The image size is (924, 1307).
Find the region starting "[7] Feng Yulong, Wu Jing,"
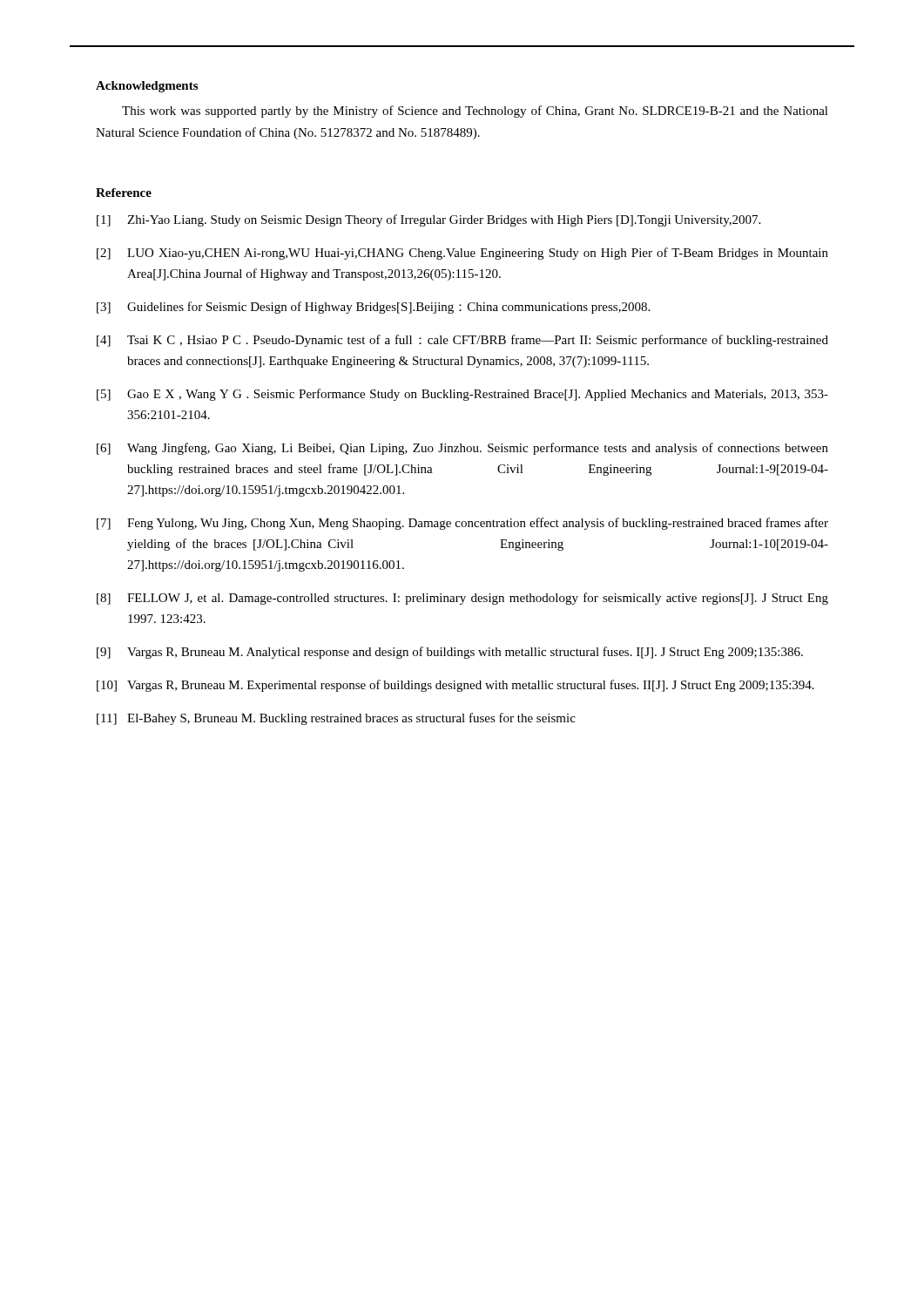click(462, 524)
